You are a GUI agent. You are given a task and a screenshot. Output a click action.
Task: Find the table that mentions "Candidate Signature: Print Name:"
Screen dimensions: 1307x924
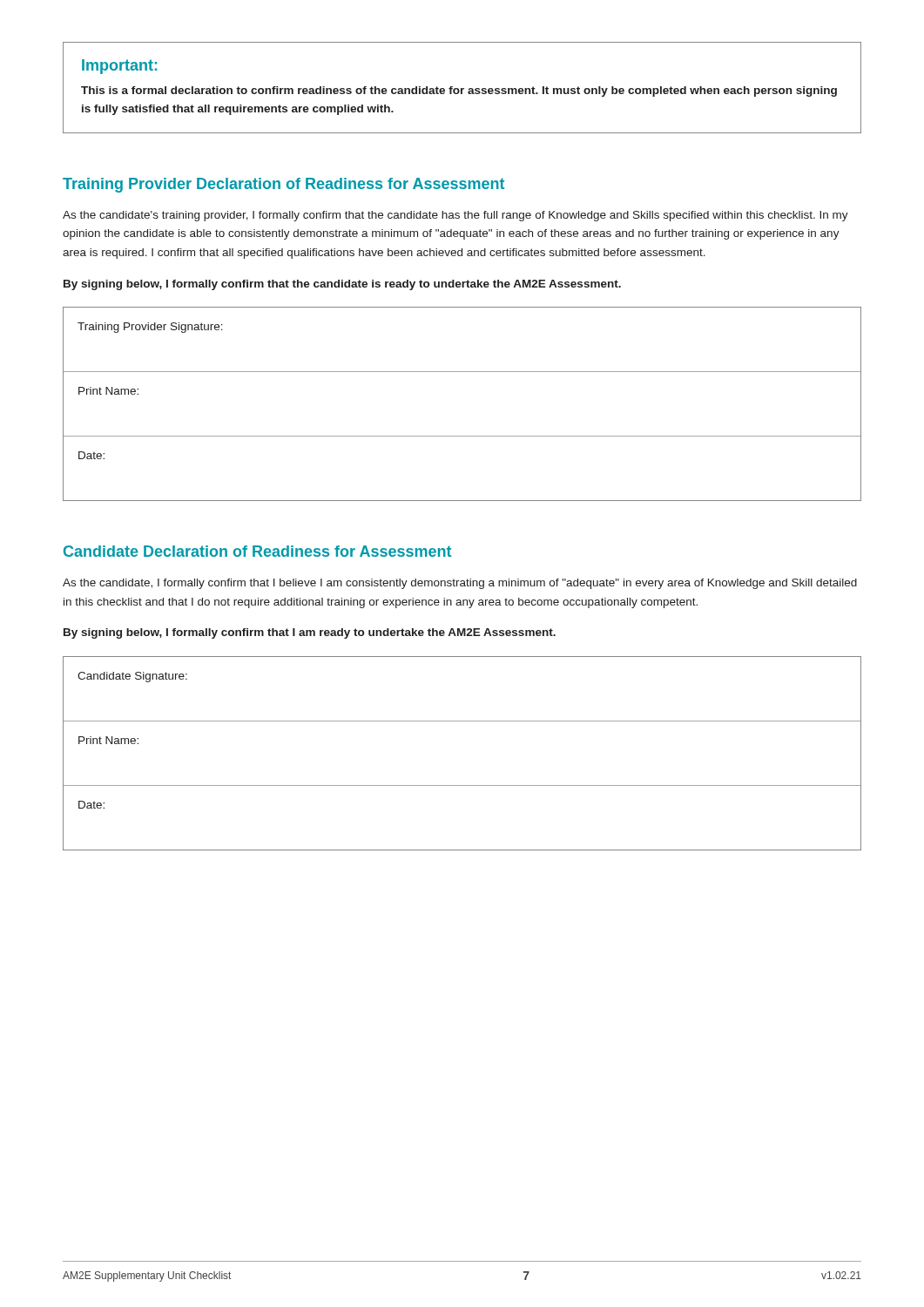coord(462,753)
